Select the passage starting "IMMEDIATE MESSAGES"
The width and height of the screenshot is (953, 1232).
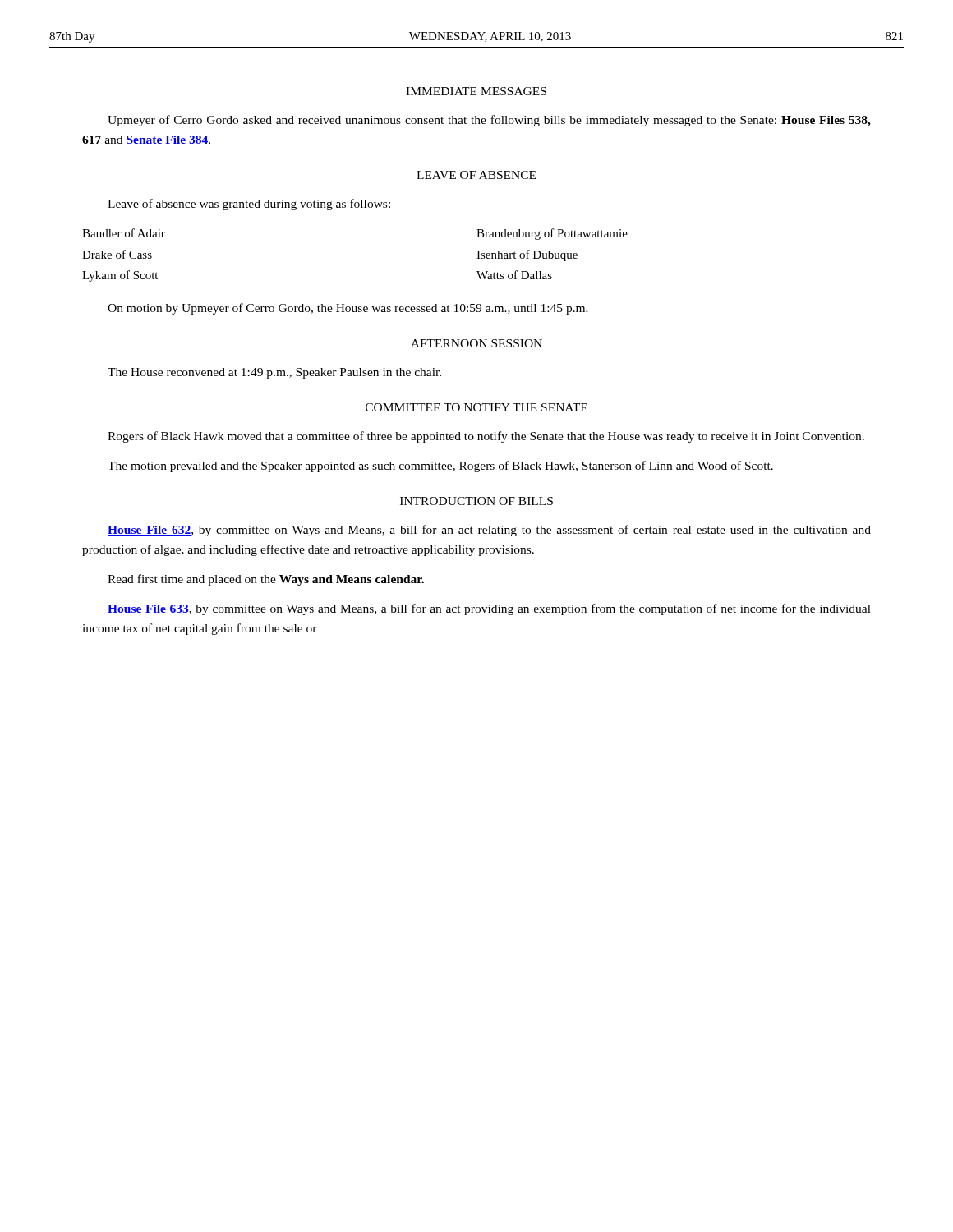tap(476, 91)
